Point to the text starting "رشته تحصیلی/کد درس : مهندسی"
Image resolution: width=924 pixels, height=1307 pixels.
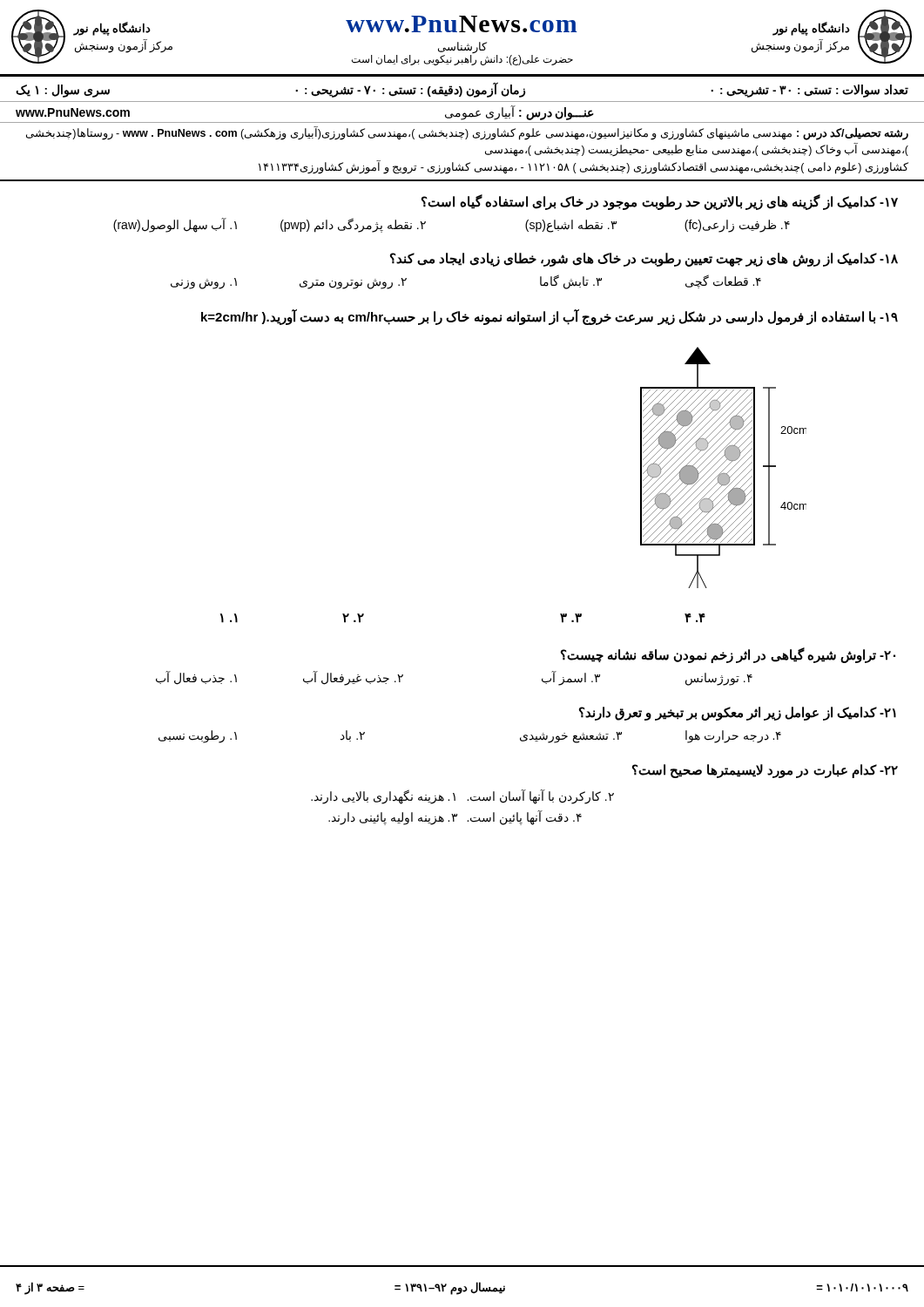pyautogui.click(x=467, y=150)
